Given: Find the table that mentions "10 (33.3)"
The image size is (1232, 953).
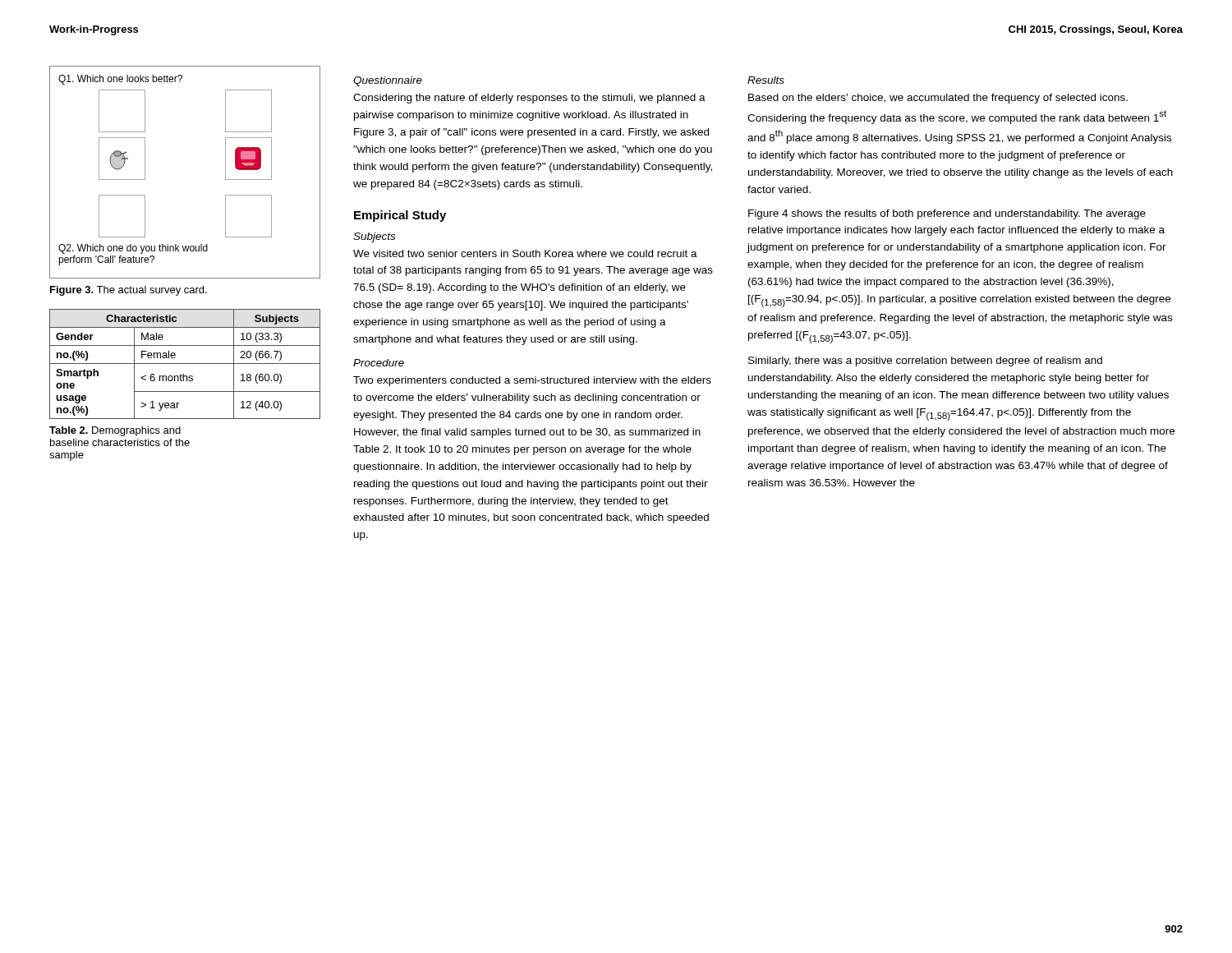Looking at the screenshot, I should tap(185, 364).
